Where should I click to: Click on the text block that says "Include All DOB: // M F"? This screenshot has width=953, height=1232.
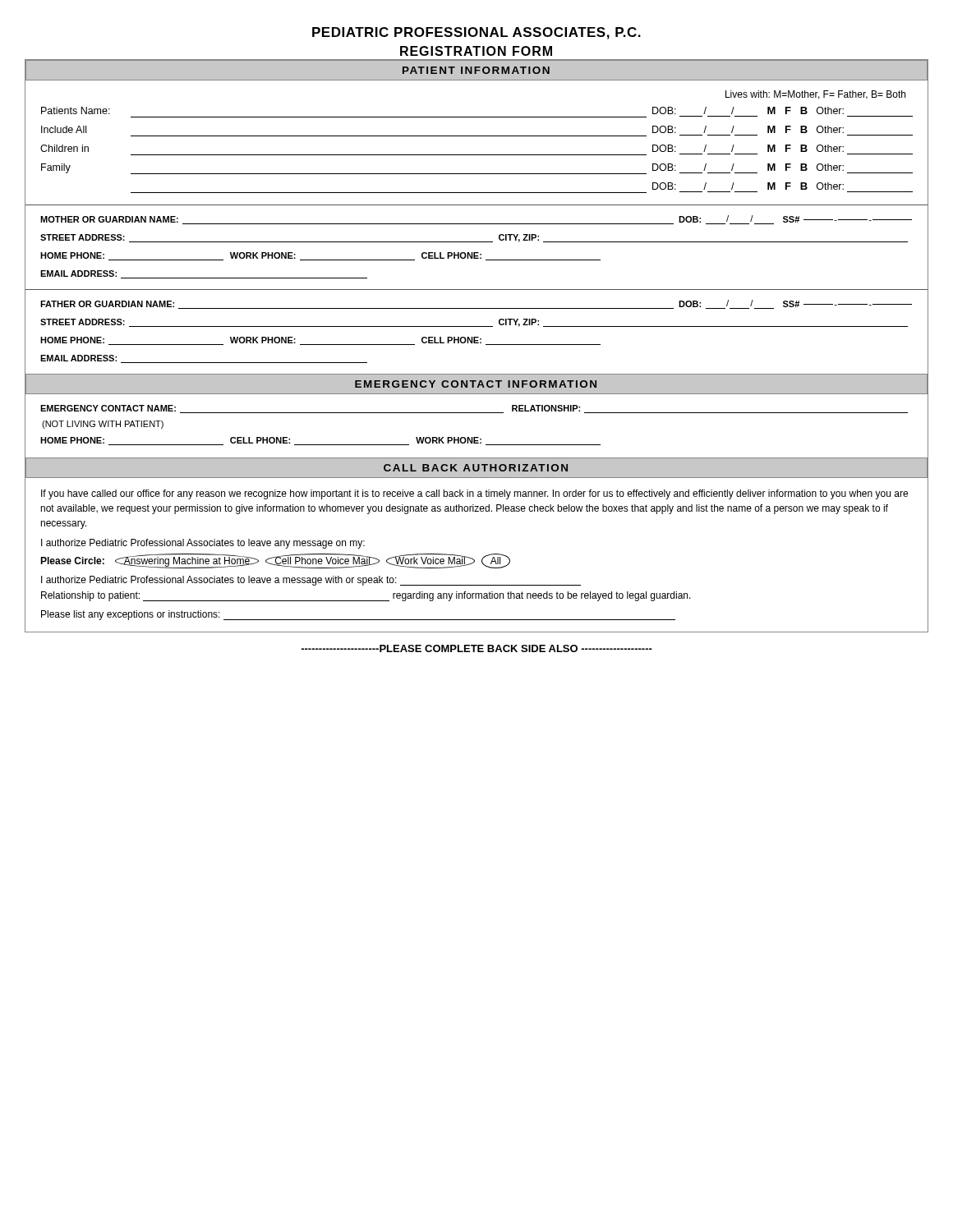pyautogui.click(x=476, y=129)
